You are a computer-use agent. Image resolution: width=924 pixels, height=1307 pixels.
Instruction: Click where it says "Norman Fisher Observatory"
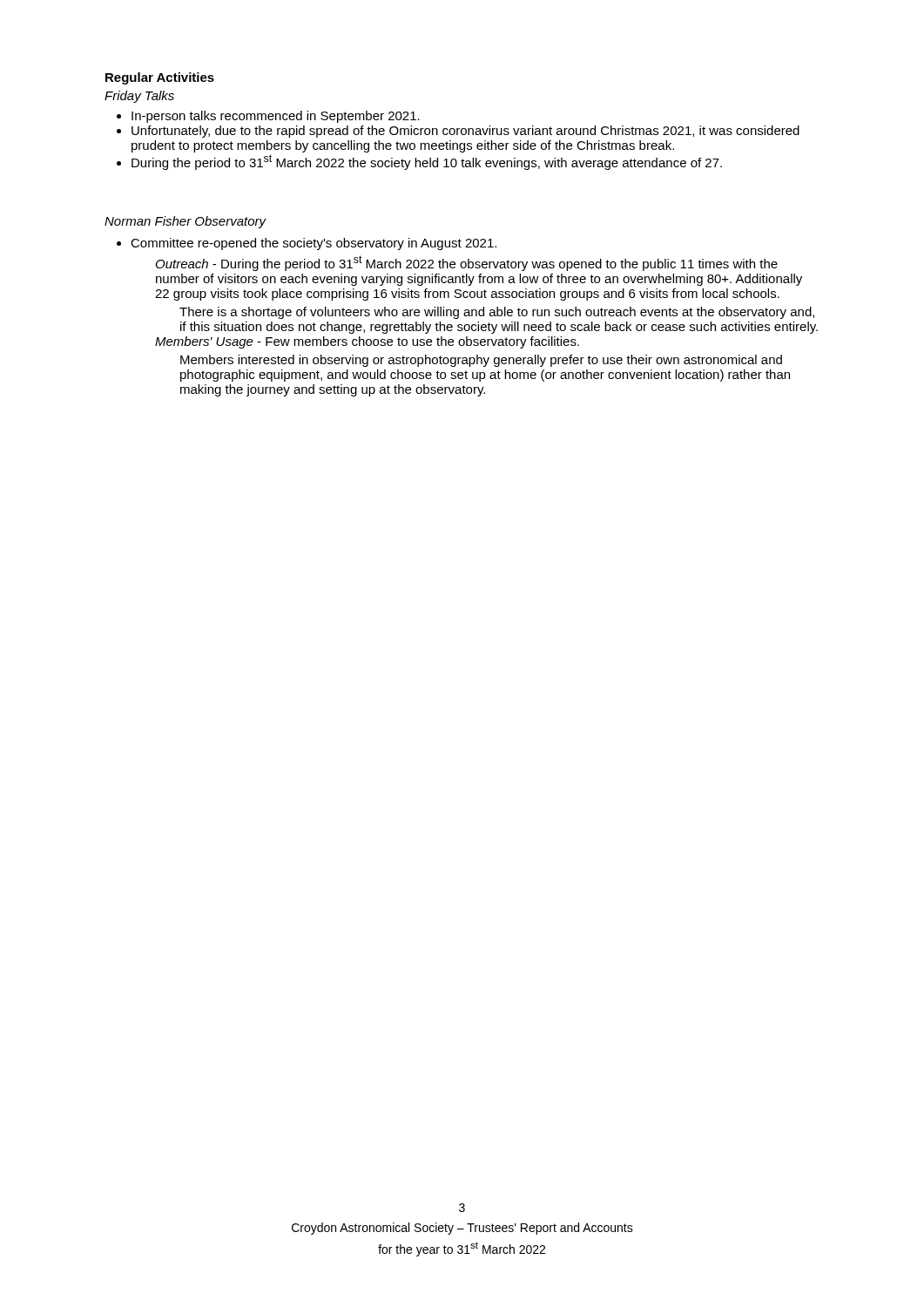click(185, 221)
